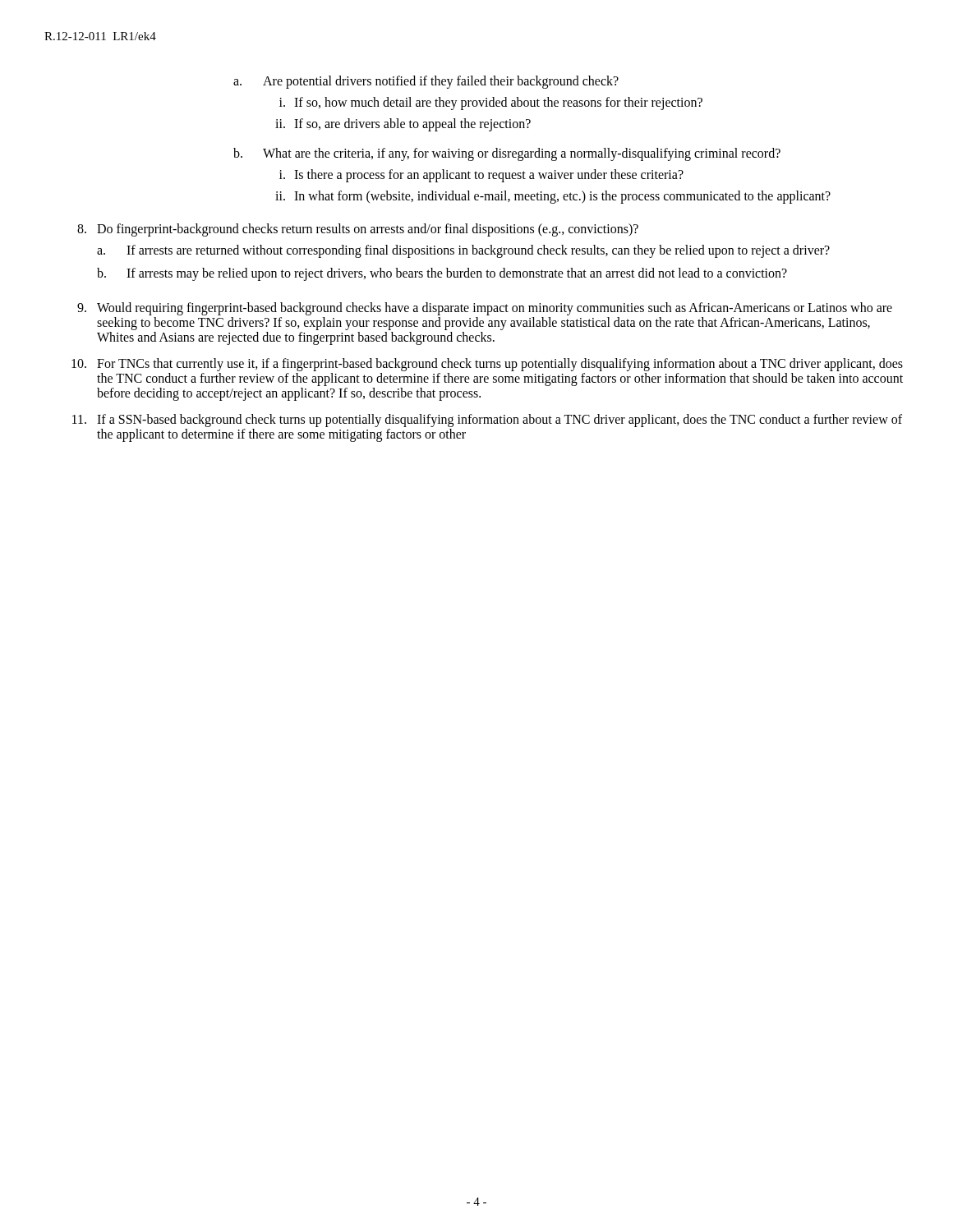Select the list item that reads "a. If arrests are returned without"
The height and width of the screenshot is (1232, 953).
tap(503, 250)
